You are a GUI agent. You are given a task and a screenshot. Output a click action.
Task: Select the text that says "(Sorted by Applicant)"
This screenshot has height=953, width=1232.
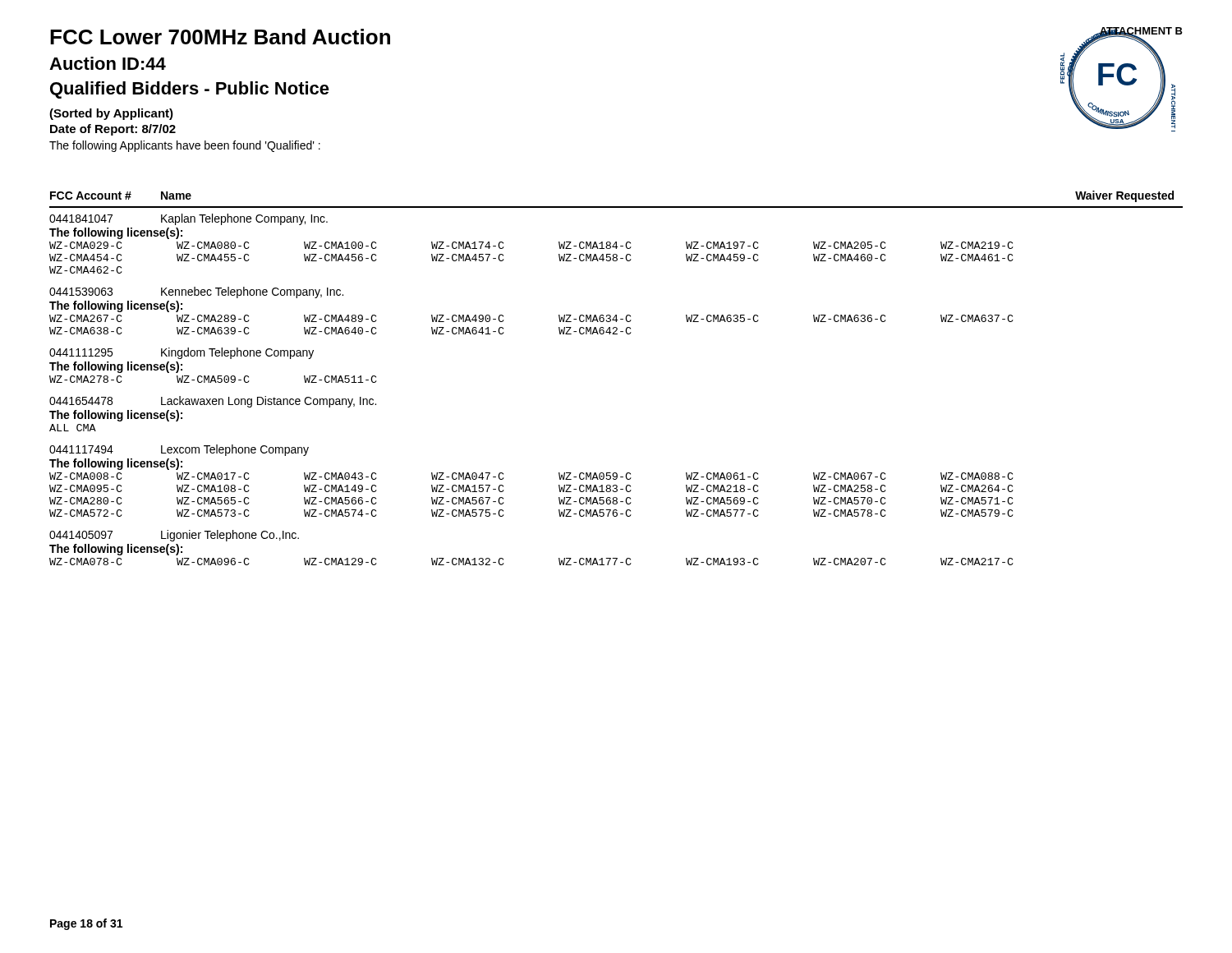point(111,113)
